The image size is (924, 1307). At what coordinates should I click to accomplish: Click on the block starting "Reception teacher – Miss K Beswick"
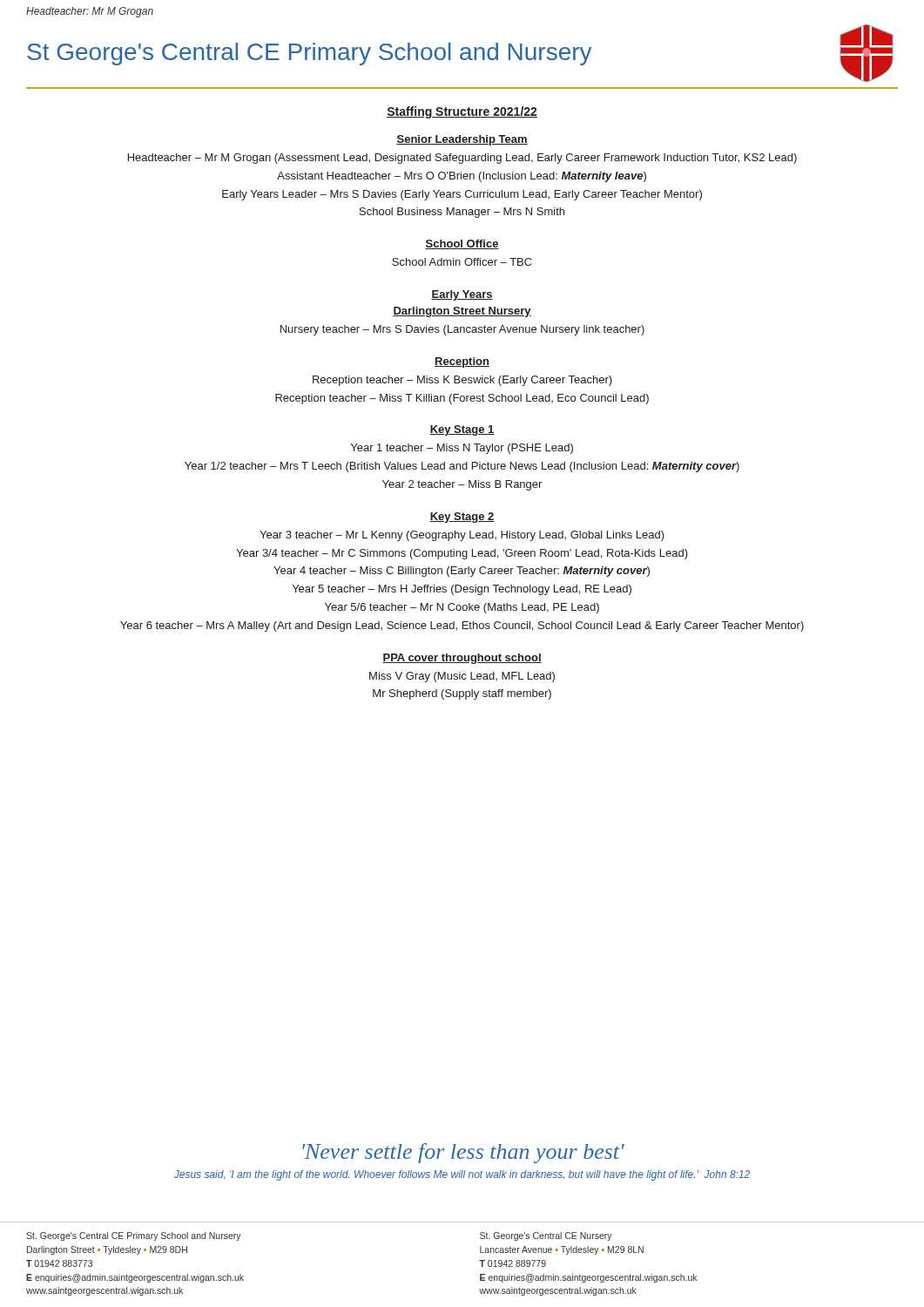point(462,388)
